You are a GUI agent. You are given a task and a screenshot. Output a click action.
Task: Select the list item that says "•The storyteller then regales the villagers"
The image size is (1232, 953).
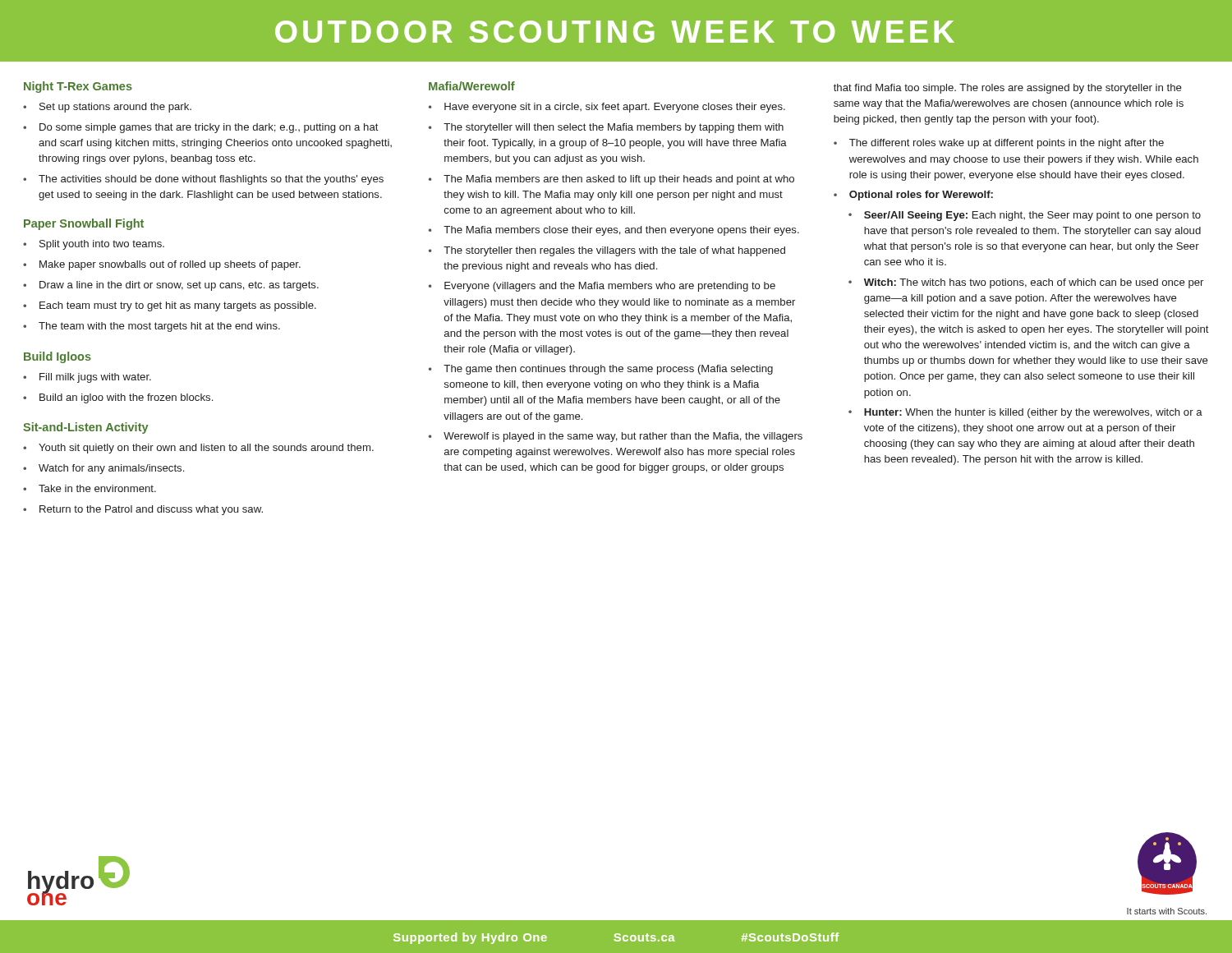tap(616, 258)
